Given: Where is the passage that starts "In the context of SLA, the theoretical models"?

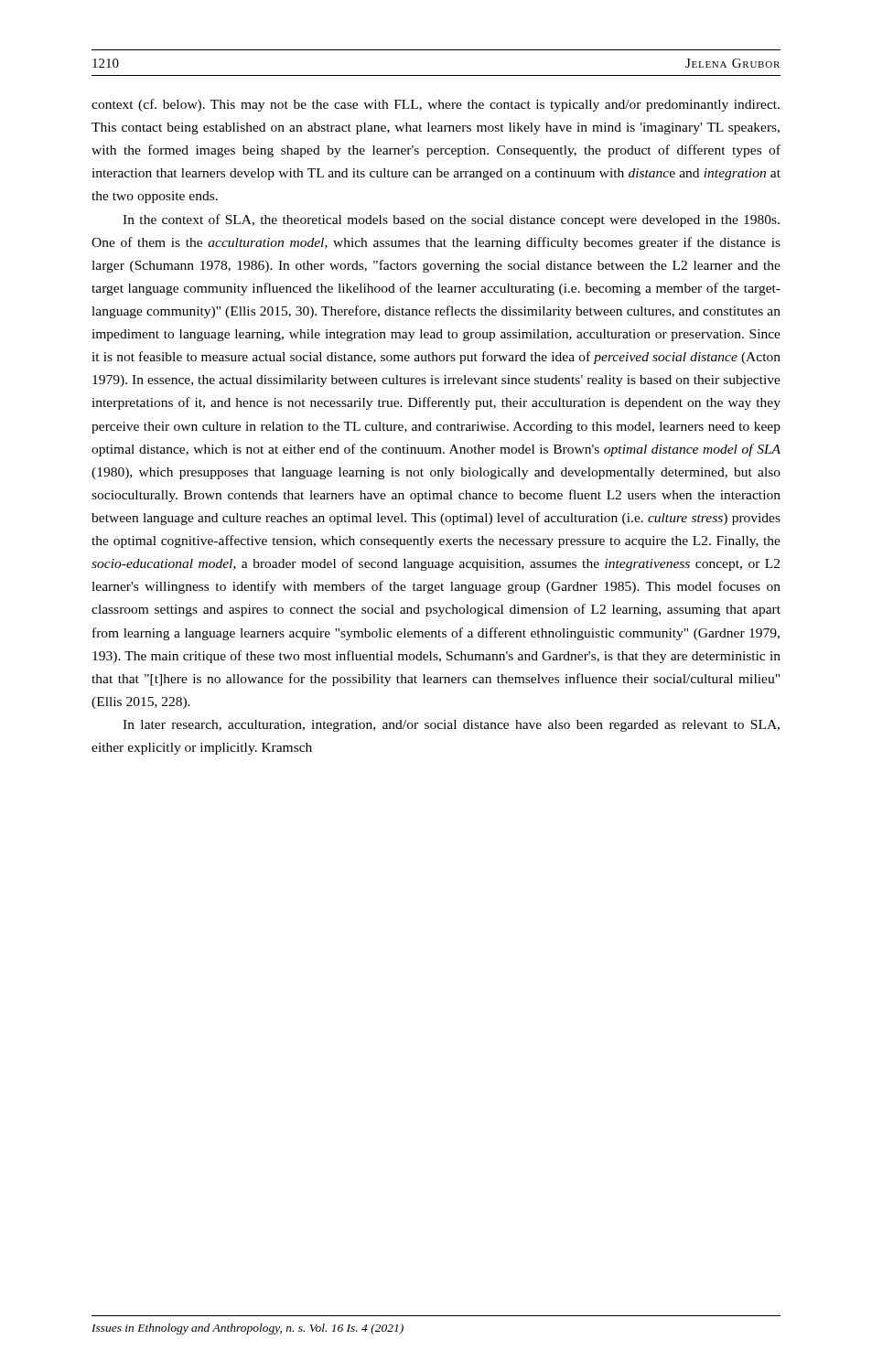Looking at the screenshot, I should (436, 460).
